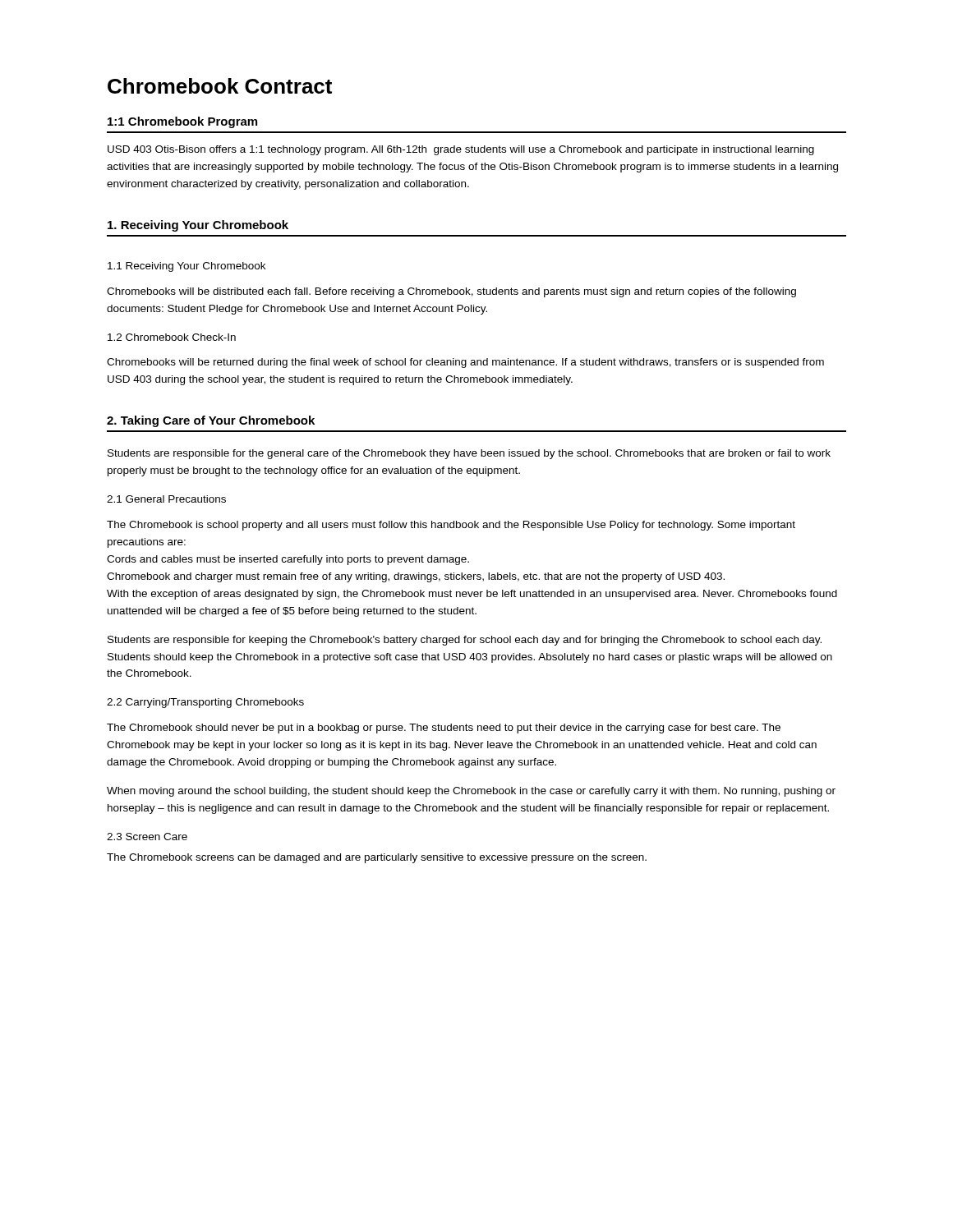Select the title
The height and width of the screenshot is (1232, 953).
220,86
